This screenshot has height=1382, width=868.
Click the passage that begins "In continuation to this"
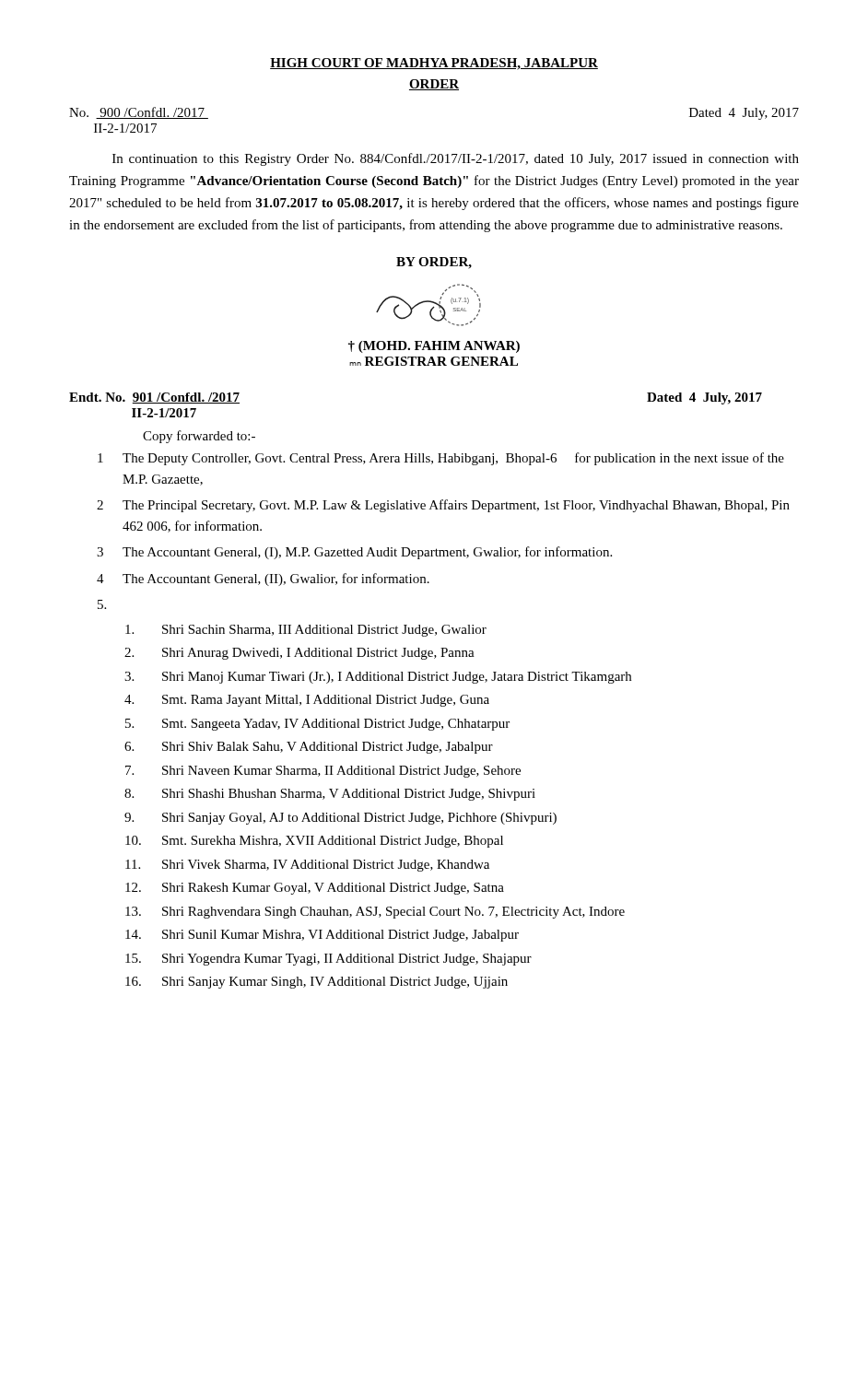click(434, 192)
